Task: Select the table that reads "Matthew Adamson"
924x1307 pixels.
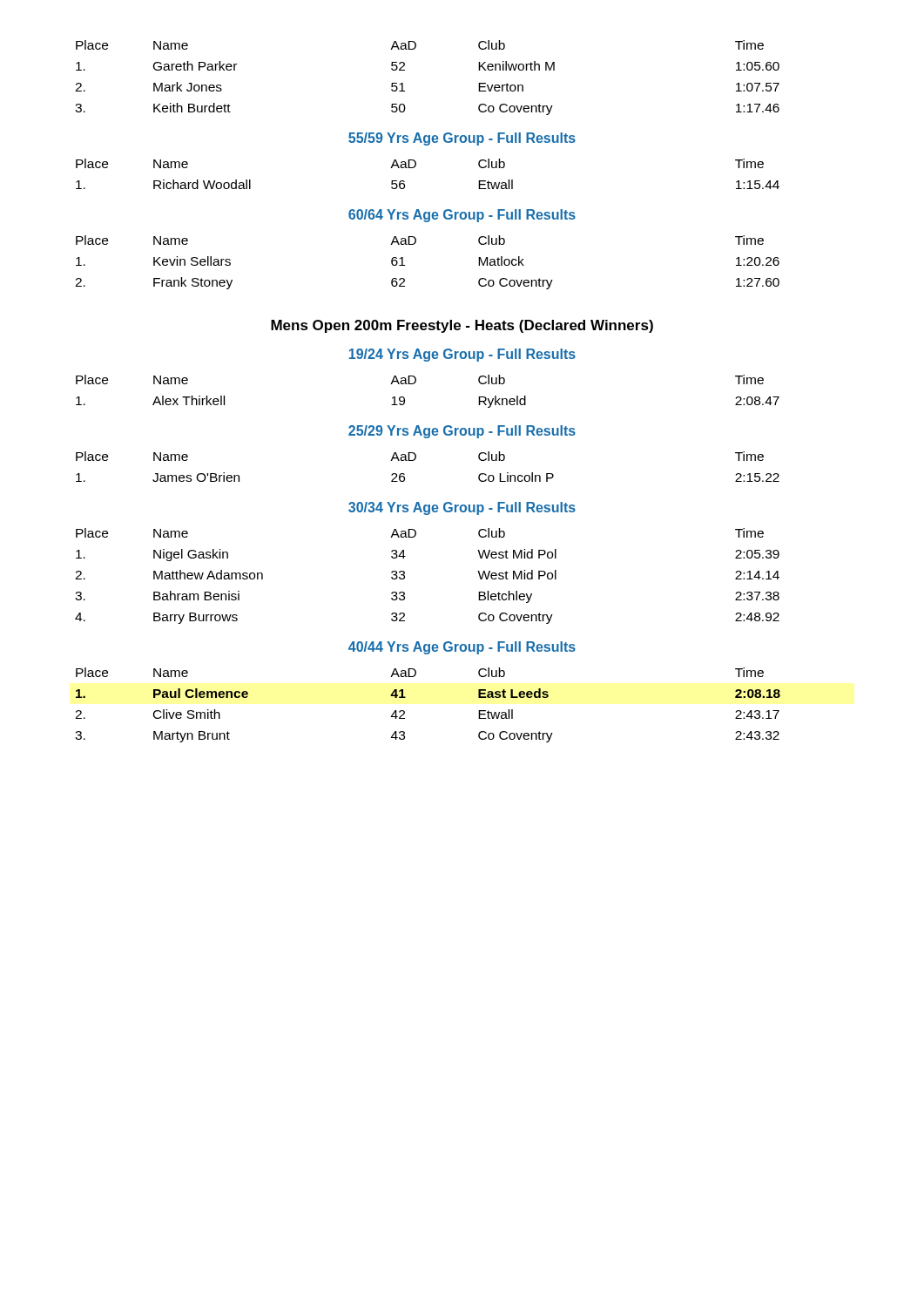Action: click(462, 575)
